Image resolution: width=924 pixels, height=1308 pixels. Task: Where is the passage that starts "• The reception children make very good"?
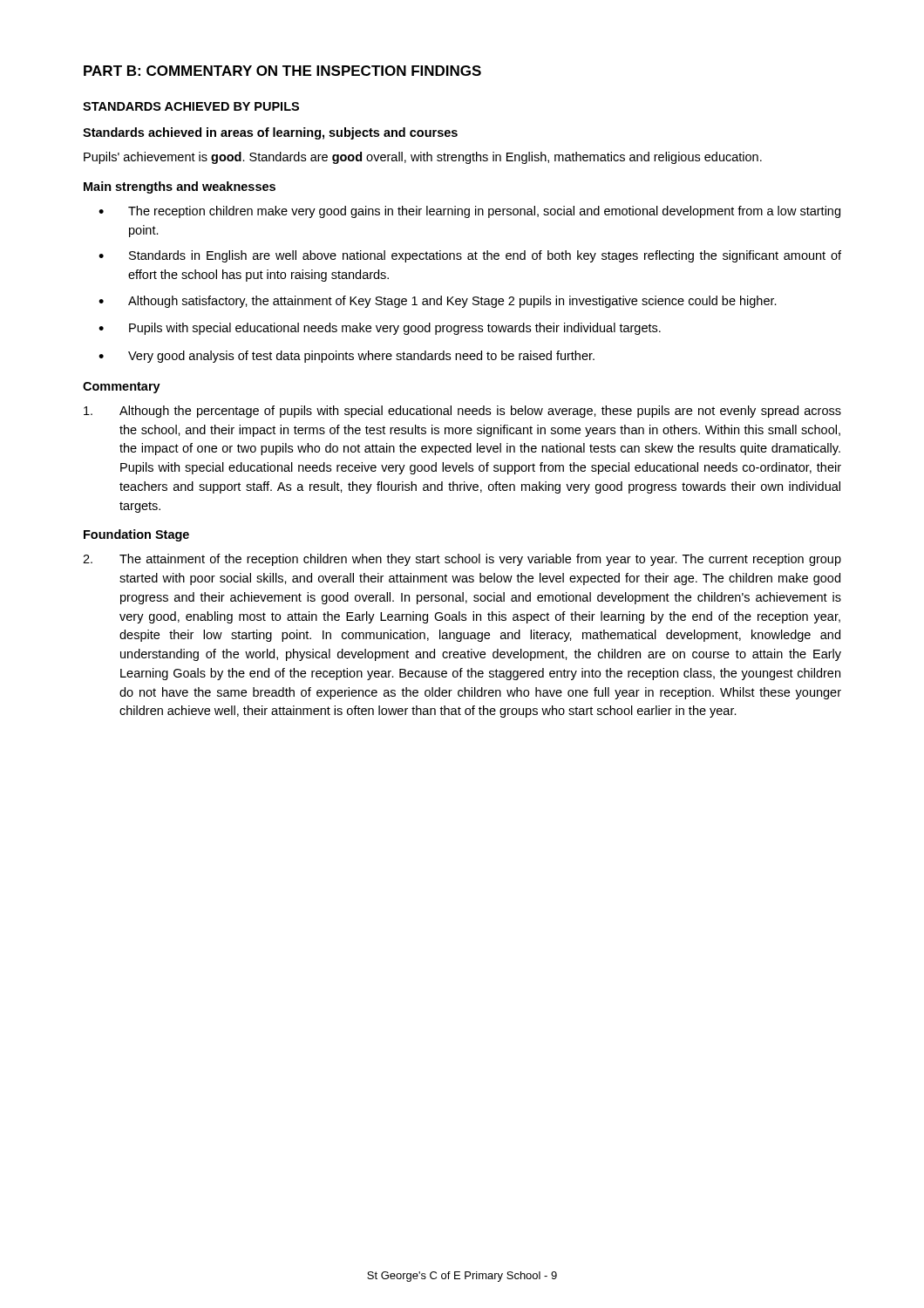(470, 221)
